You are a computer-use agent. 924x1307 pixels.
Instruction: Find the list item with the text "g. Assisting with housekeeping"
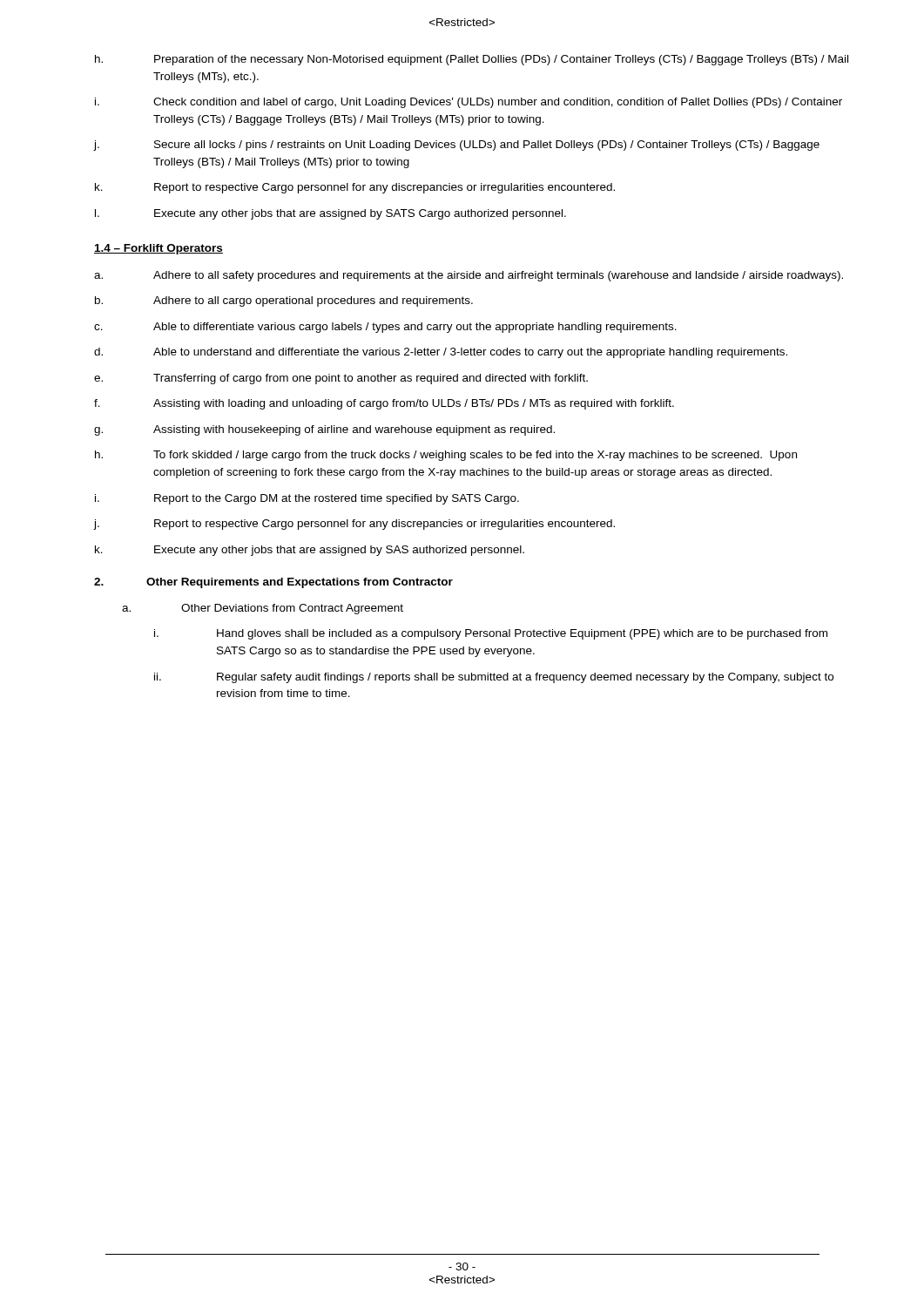point(474,429)
